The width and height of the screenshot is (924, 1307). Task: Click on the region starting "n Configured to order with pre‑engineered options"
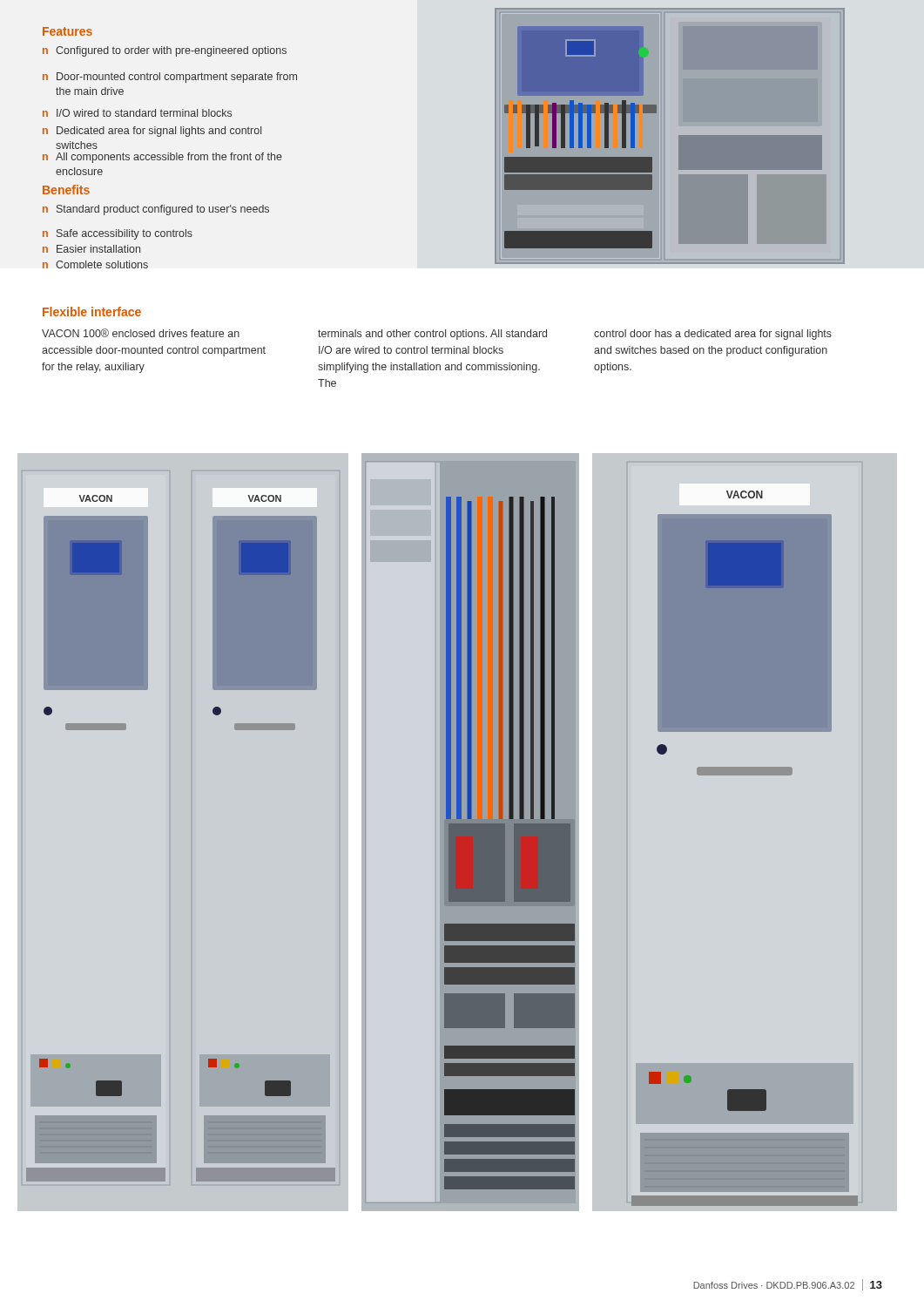164,51
